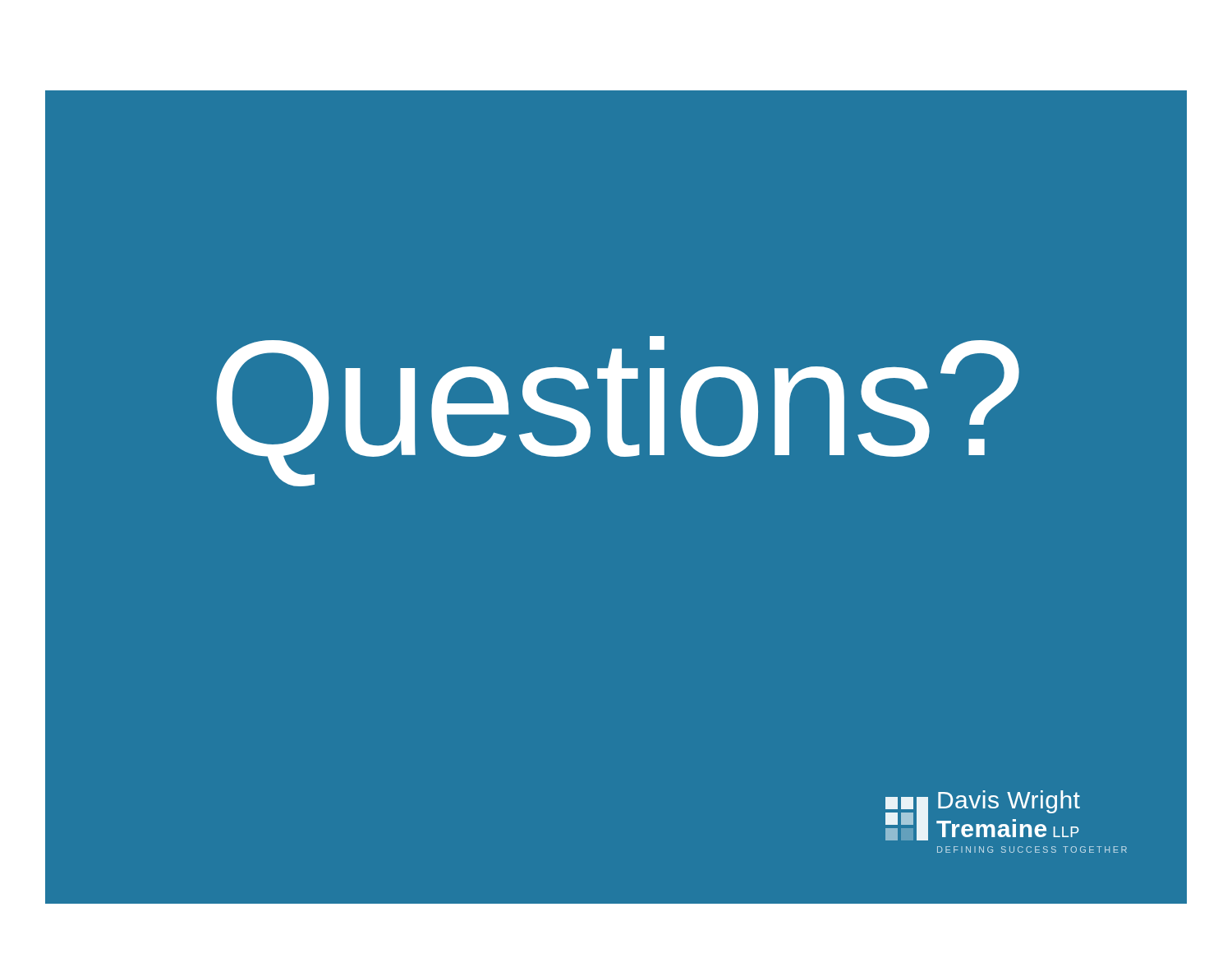Viewport: 1232px width, 953px height.
Task: Locate a logo
Action: (x=1007, y=820)
